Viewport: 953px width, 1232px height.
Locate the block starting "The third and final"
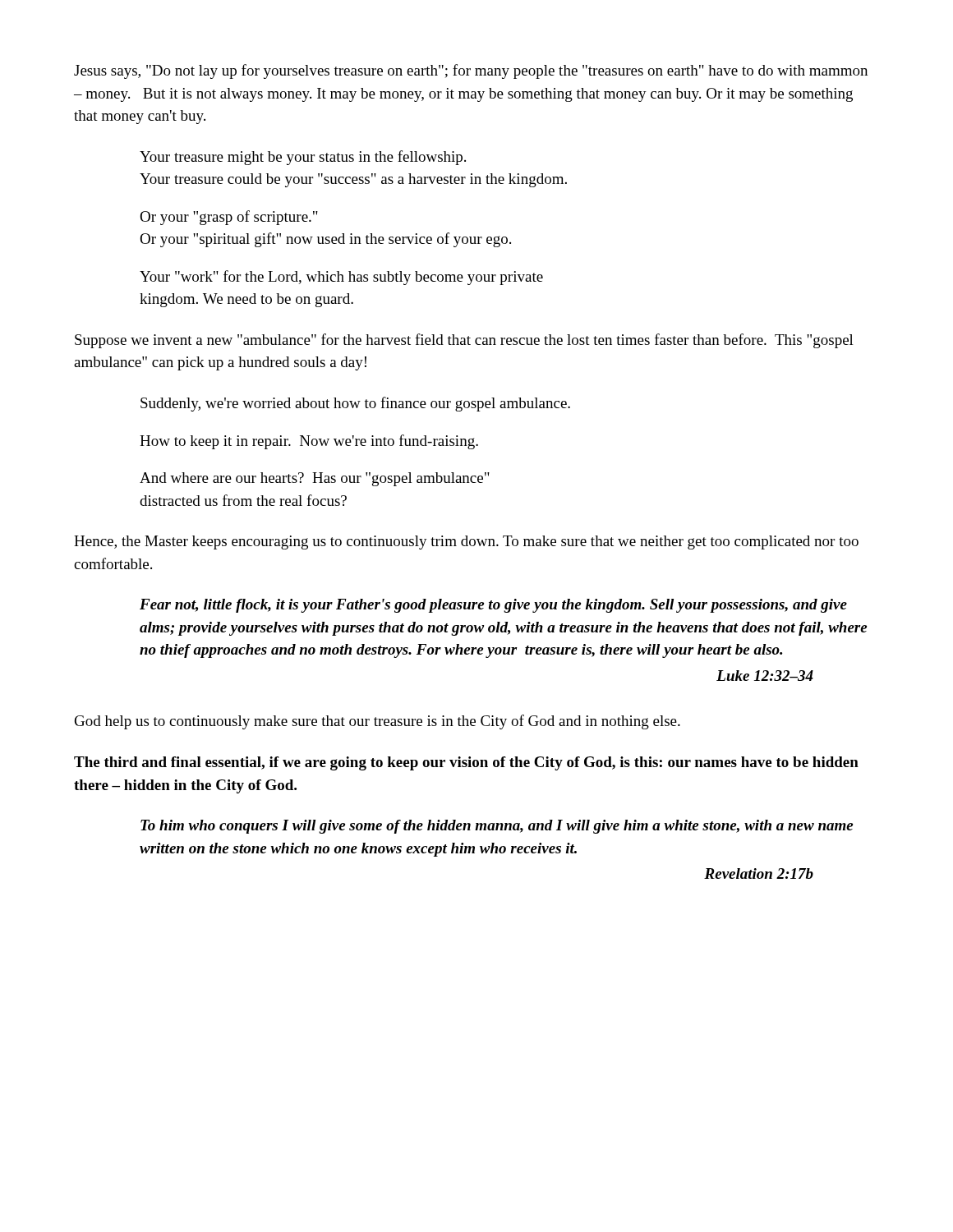point(466,773)
